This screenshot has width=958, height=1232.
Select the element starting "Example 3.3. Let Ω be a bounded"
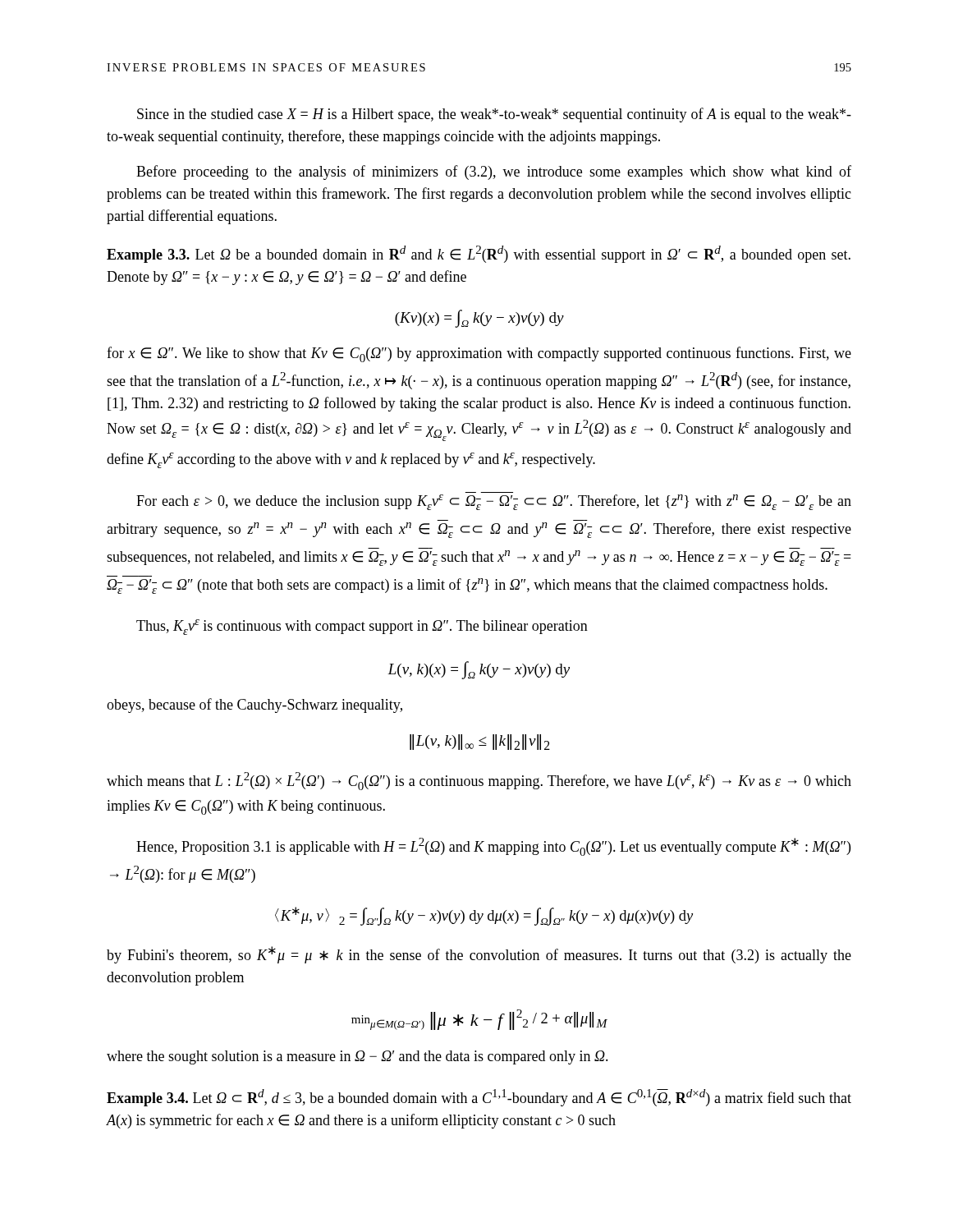tap(479, 264)
